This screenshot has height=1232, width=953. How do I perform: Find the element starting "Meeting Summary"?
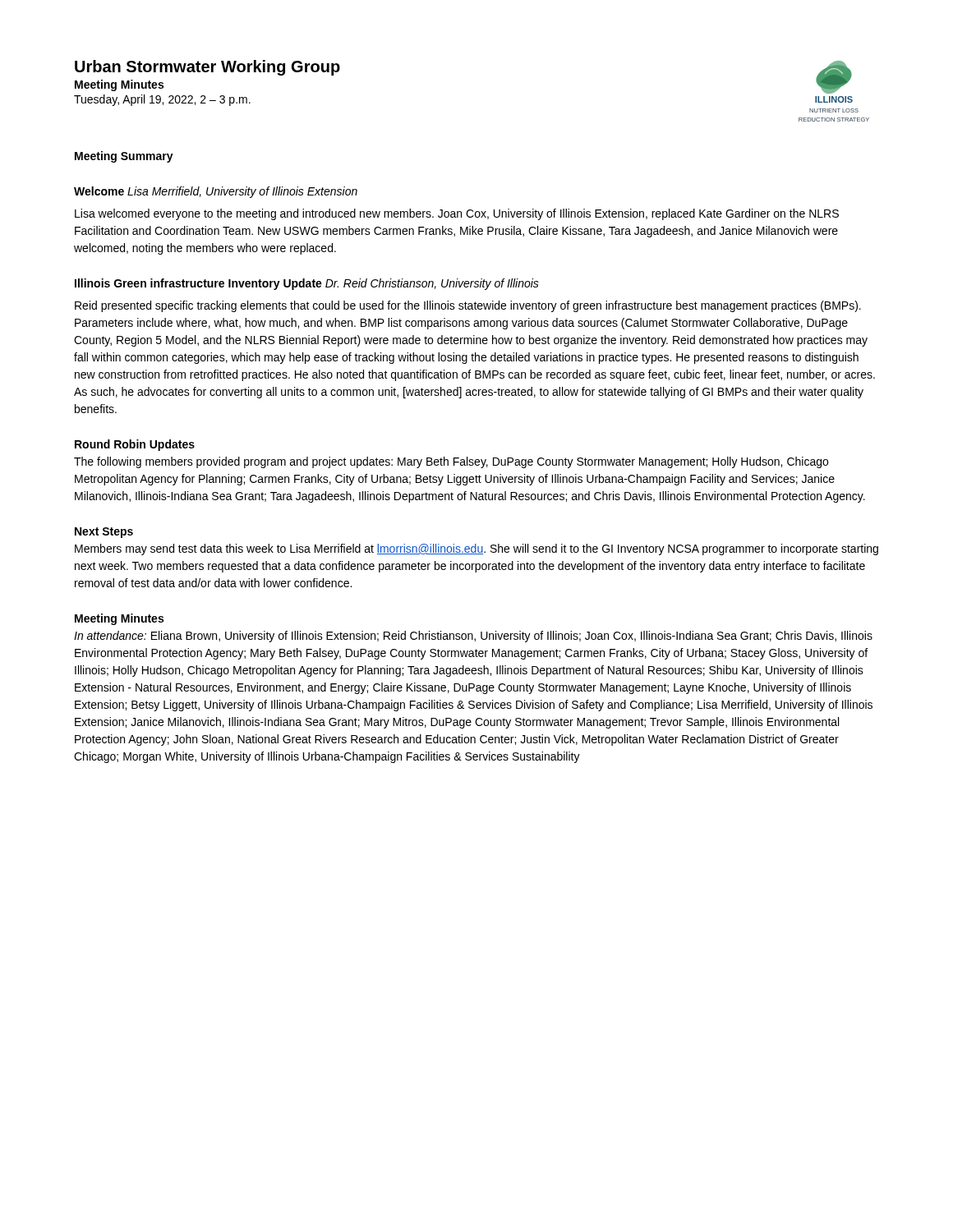(124, 157)
